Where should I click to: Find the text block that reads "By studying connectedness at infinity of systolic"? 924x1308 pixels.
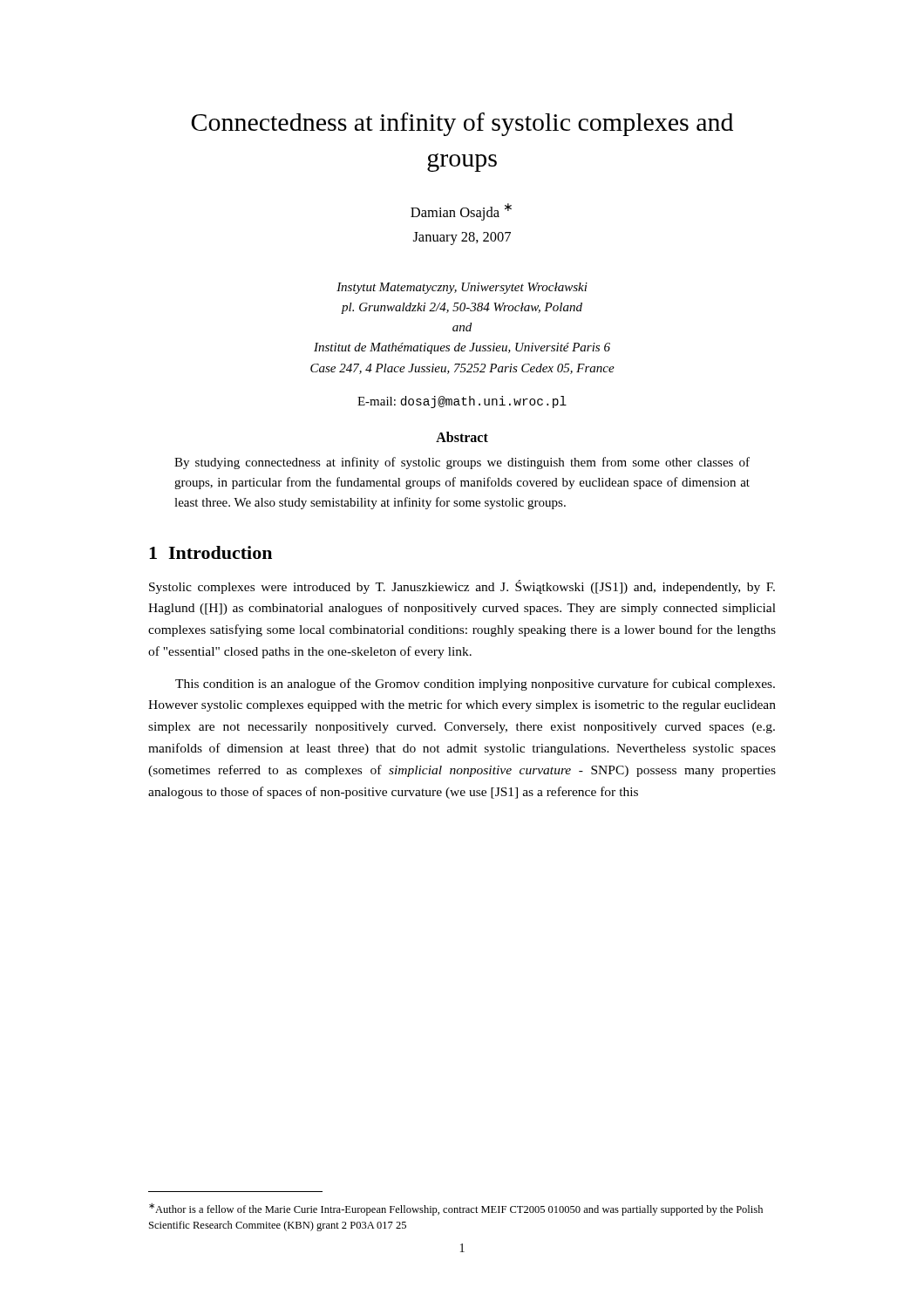tap(462, 482)
